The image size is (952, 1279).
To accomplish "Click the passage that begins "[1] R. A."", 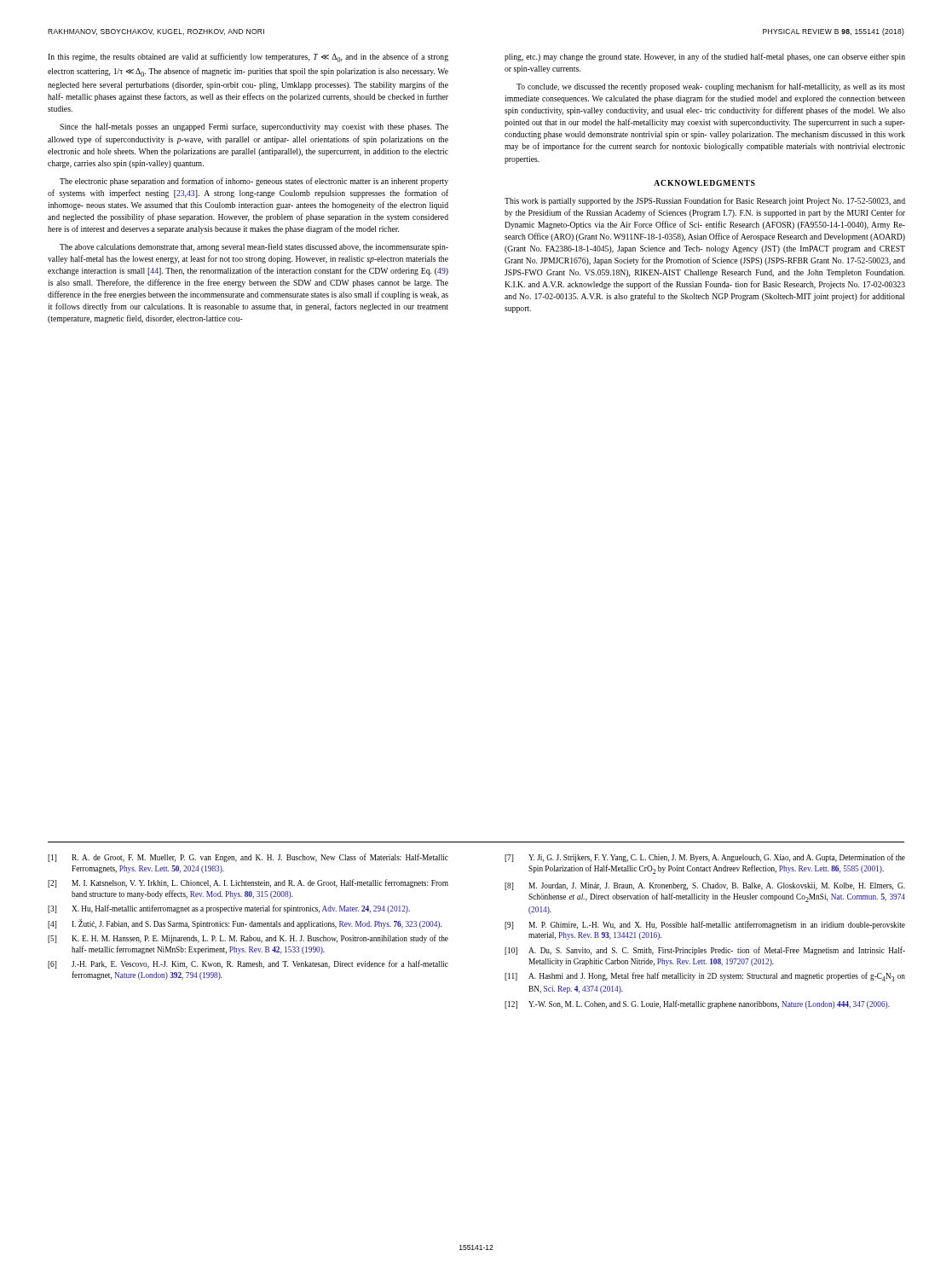I will (x=248, y=864).
